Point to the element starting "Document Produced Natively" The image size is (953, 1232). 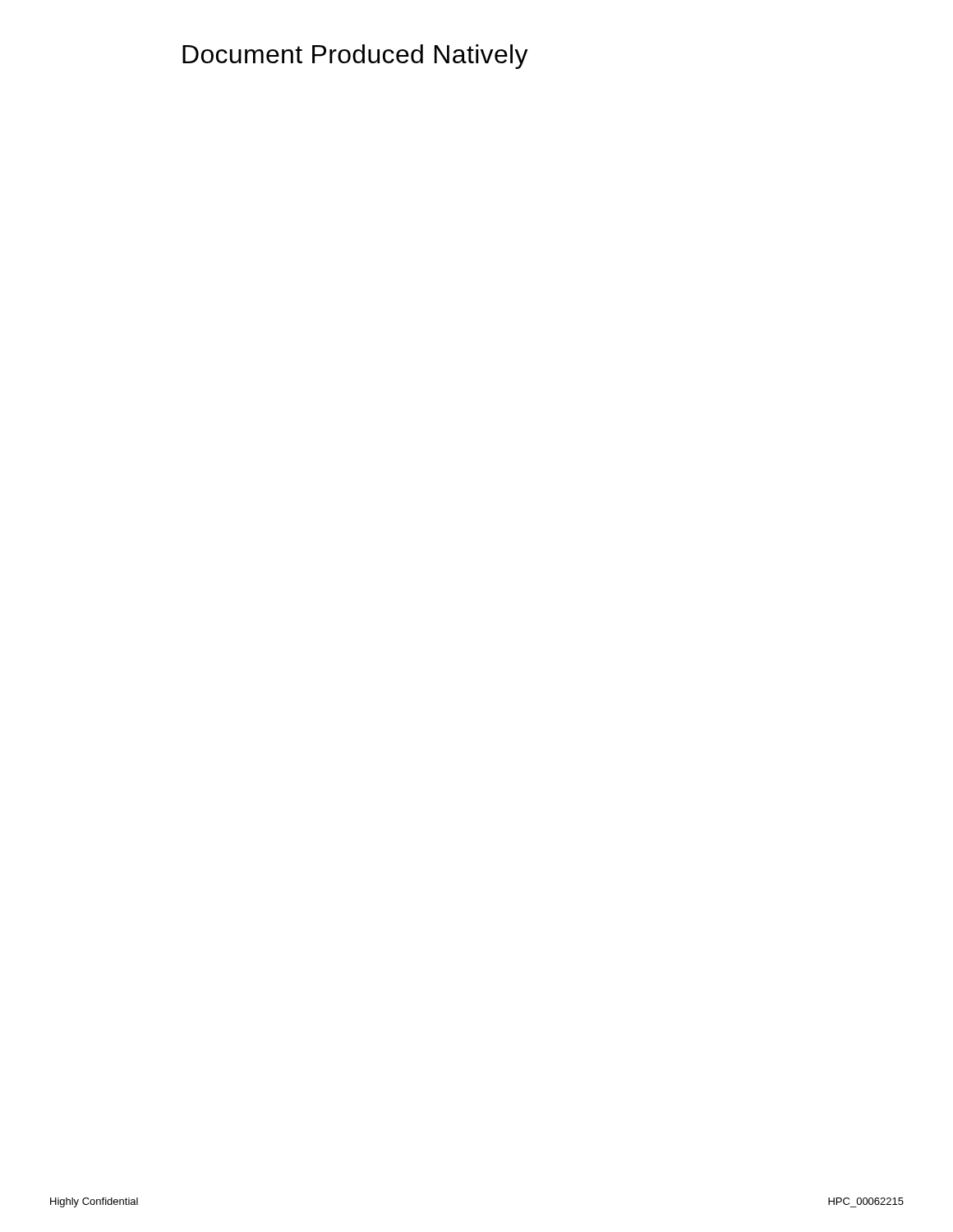coord(354,54)
